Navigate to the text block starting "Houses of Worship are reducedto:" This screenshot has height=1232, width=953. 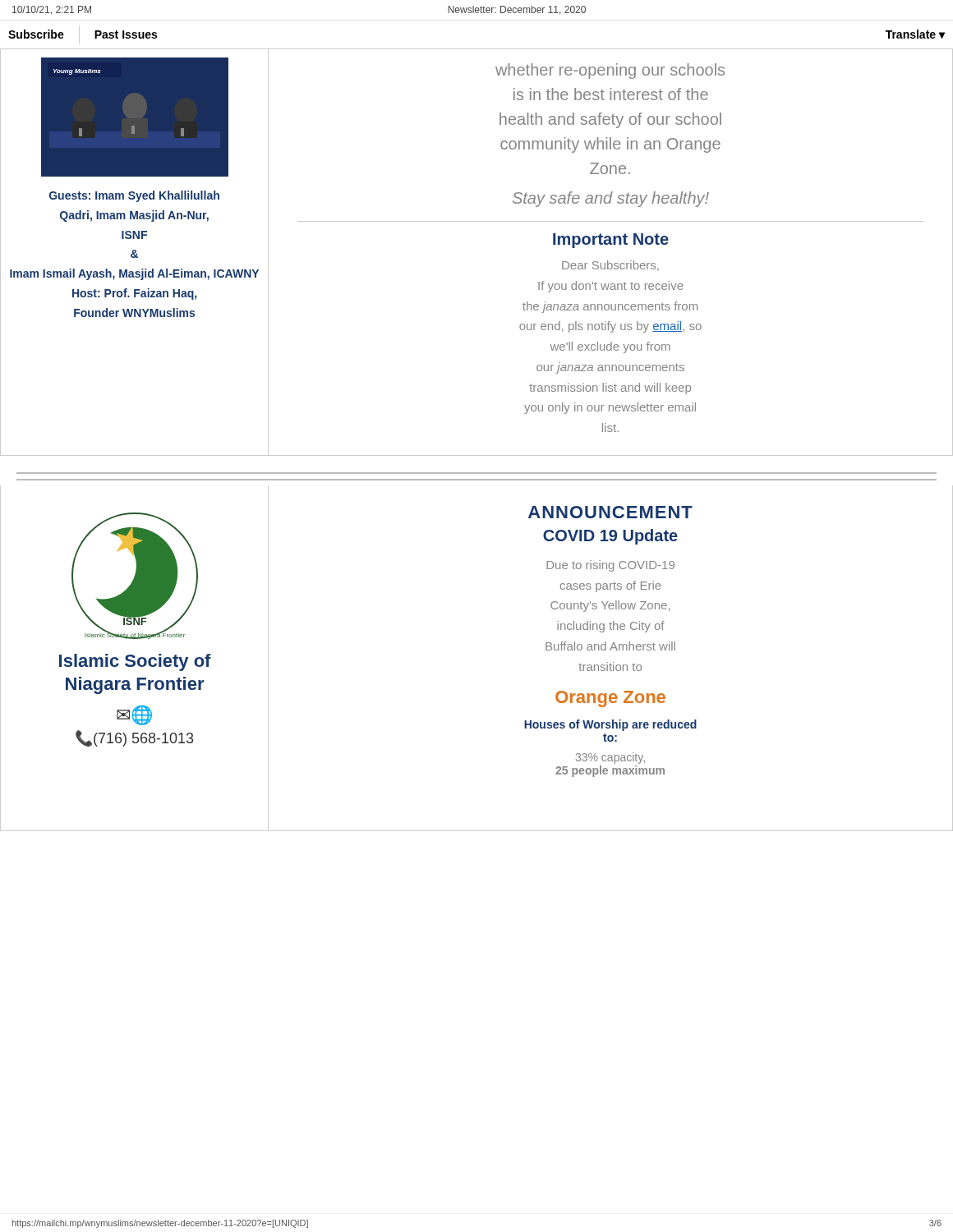[x=610, y=731]
